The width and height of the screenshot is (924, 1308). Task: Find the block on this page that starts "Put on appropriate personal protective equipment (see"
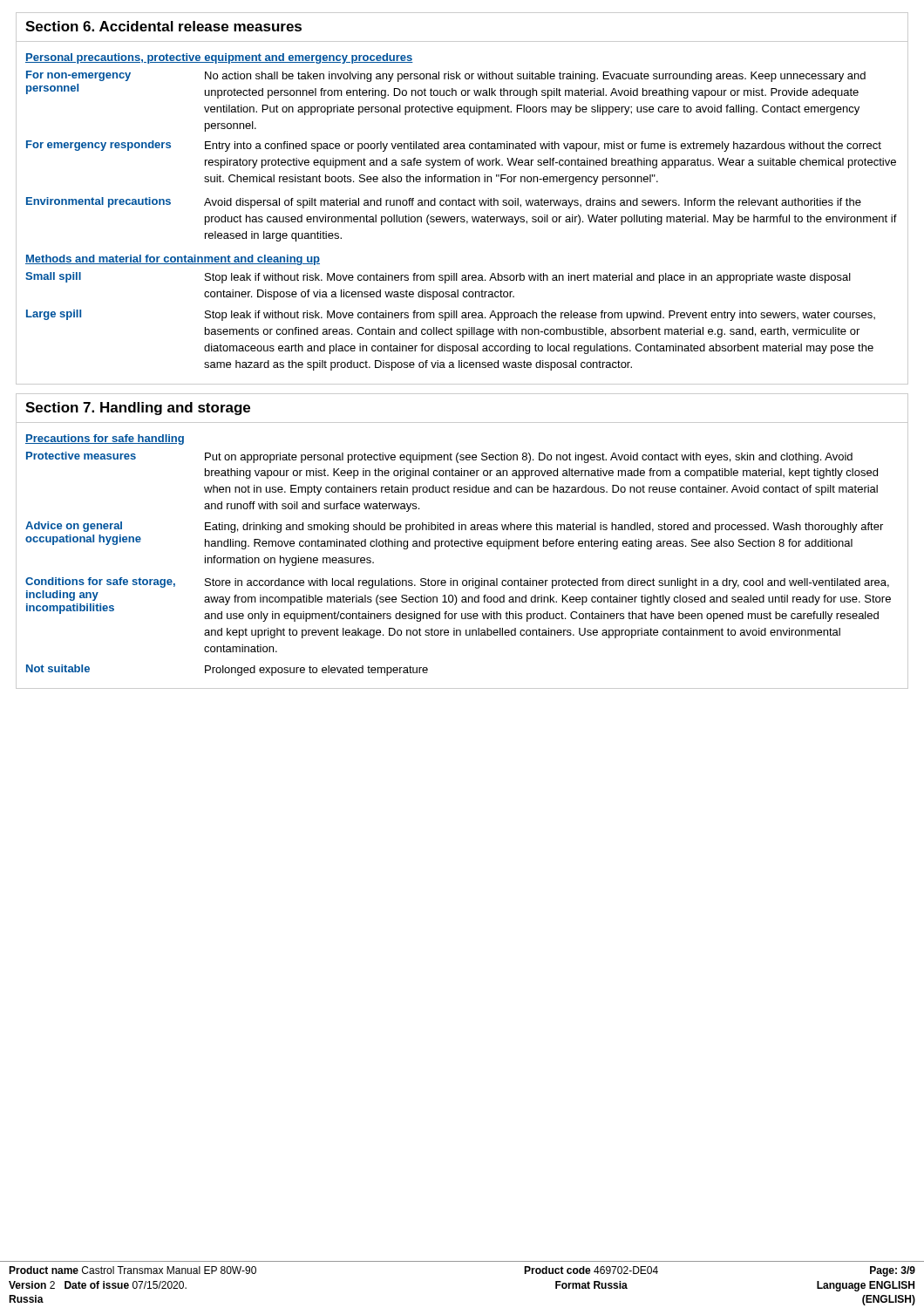tap(541, 481)
